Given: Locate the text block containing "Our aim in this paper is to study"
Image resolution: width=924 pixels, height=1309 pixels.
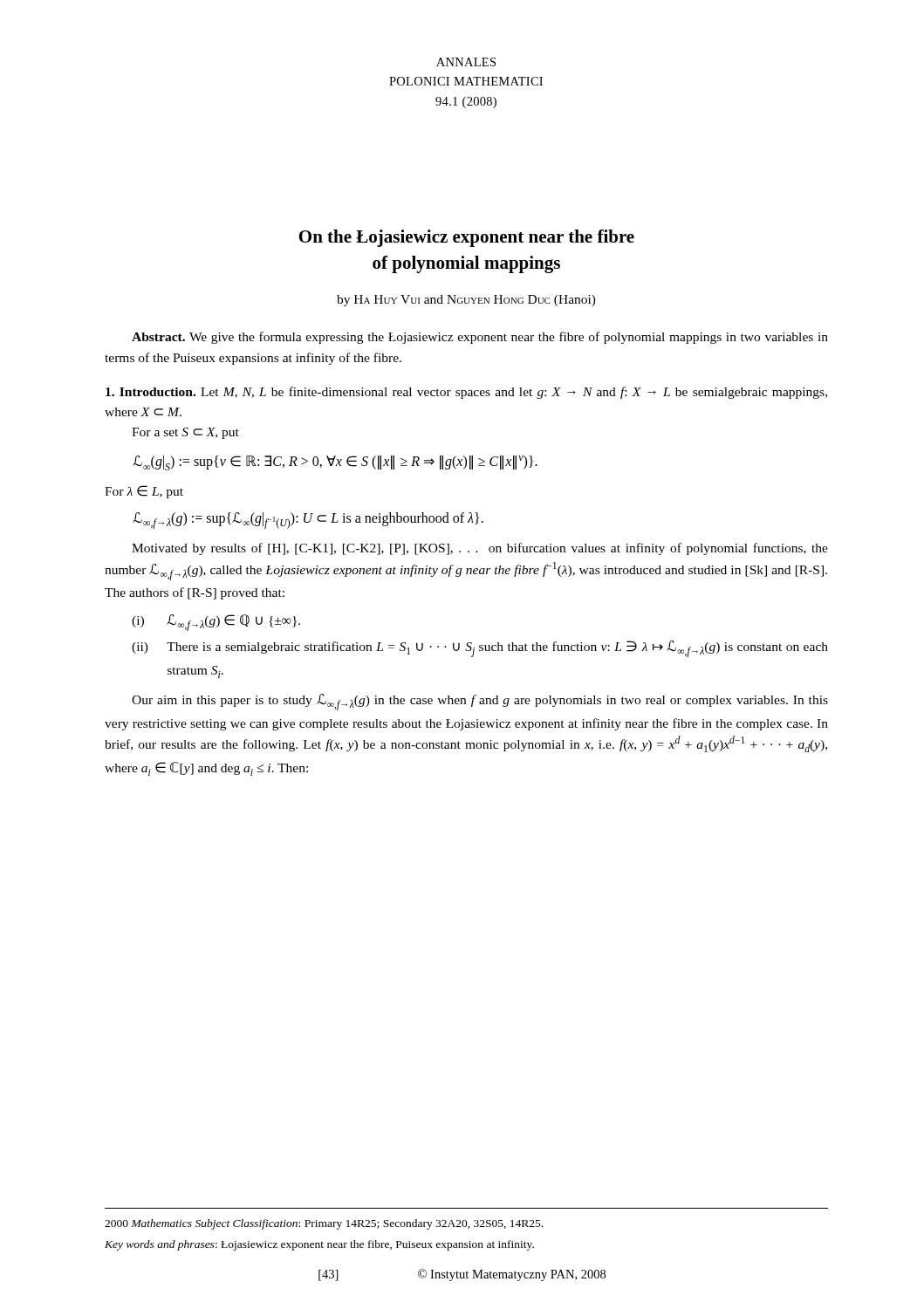Looking at the screenshot, I should click(466, 735).
